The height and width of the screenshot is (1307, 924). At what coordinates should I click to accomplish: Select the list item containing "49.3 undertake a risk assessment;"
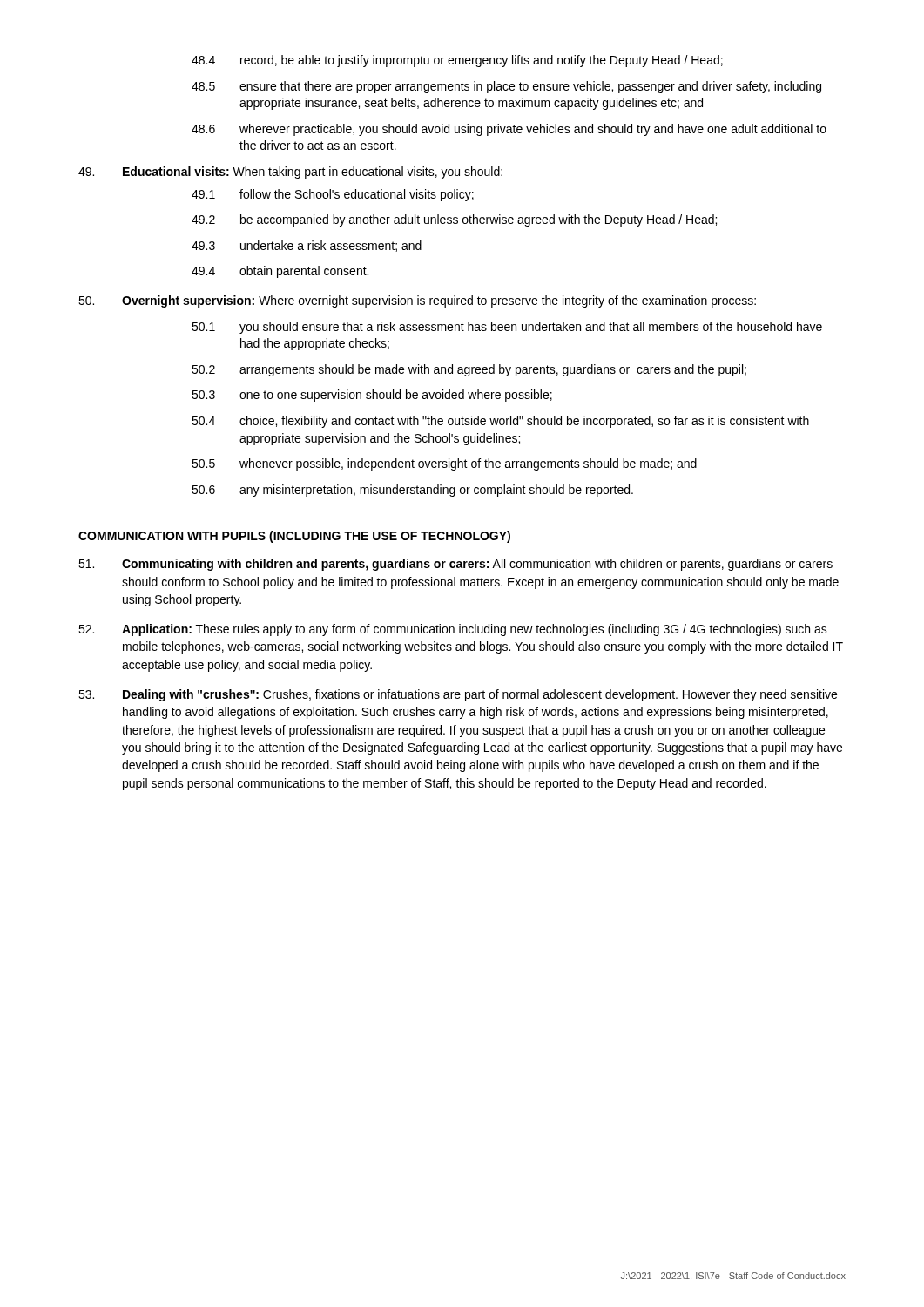tap(307, 246)
